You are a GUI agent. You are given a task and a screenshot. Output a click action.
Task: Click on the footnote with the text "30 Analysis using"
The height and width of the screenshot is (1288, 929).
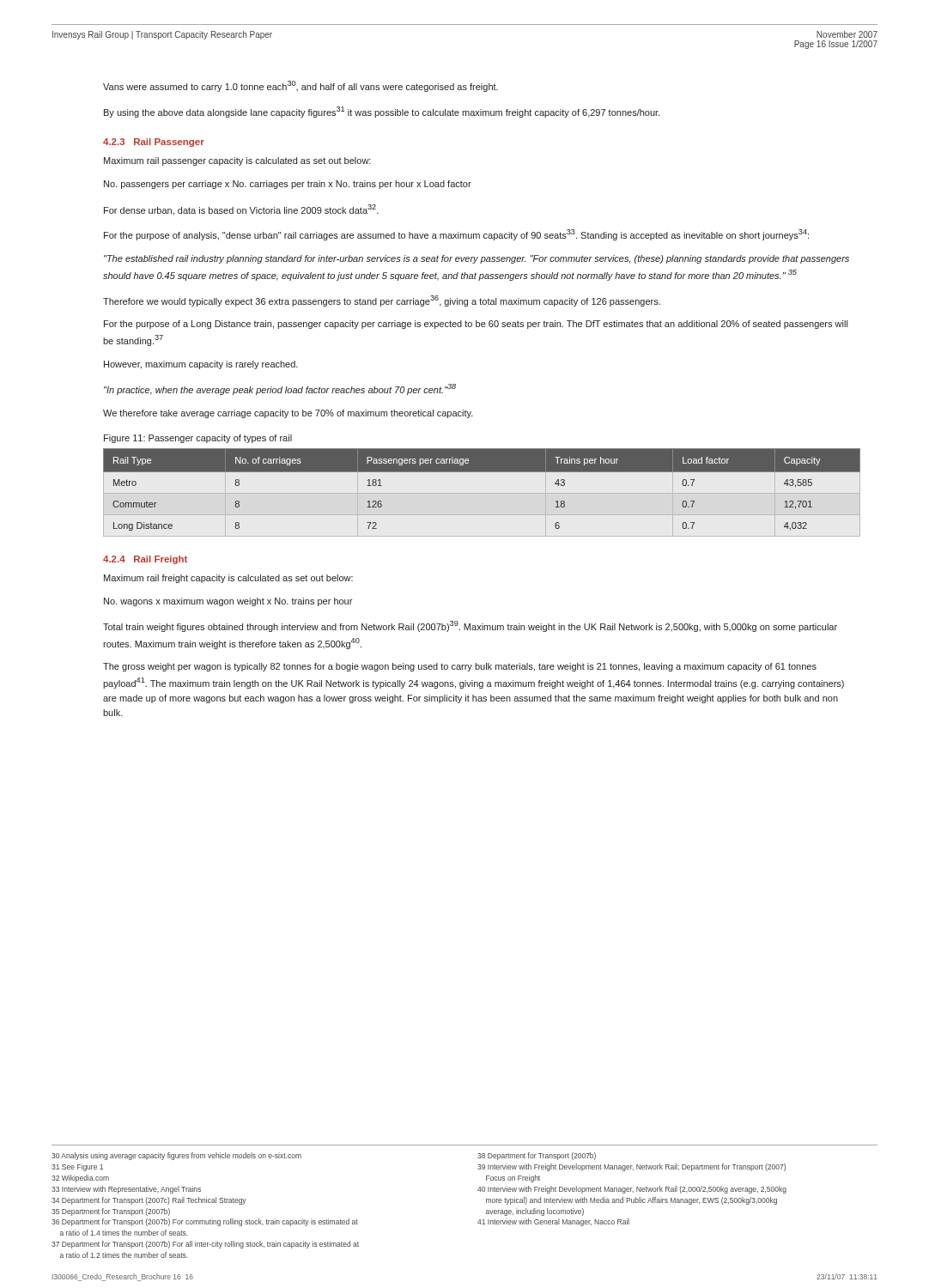(x=252, y=1206)
